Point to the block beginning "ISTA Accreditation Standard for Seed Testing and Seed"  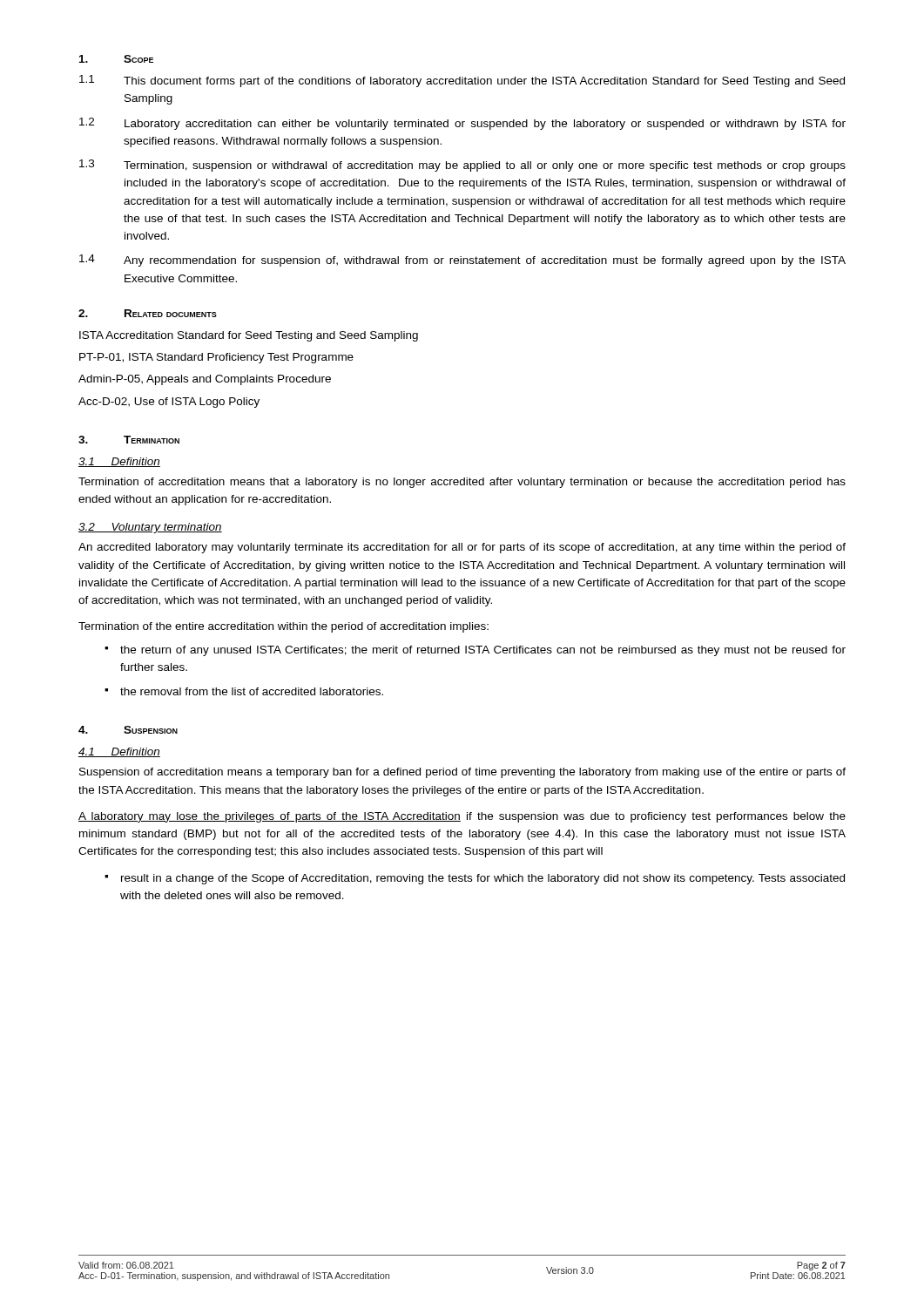click(248, 335)
